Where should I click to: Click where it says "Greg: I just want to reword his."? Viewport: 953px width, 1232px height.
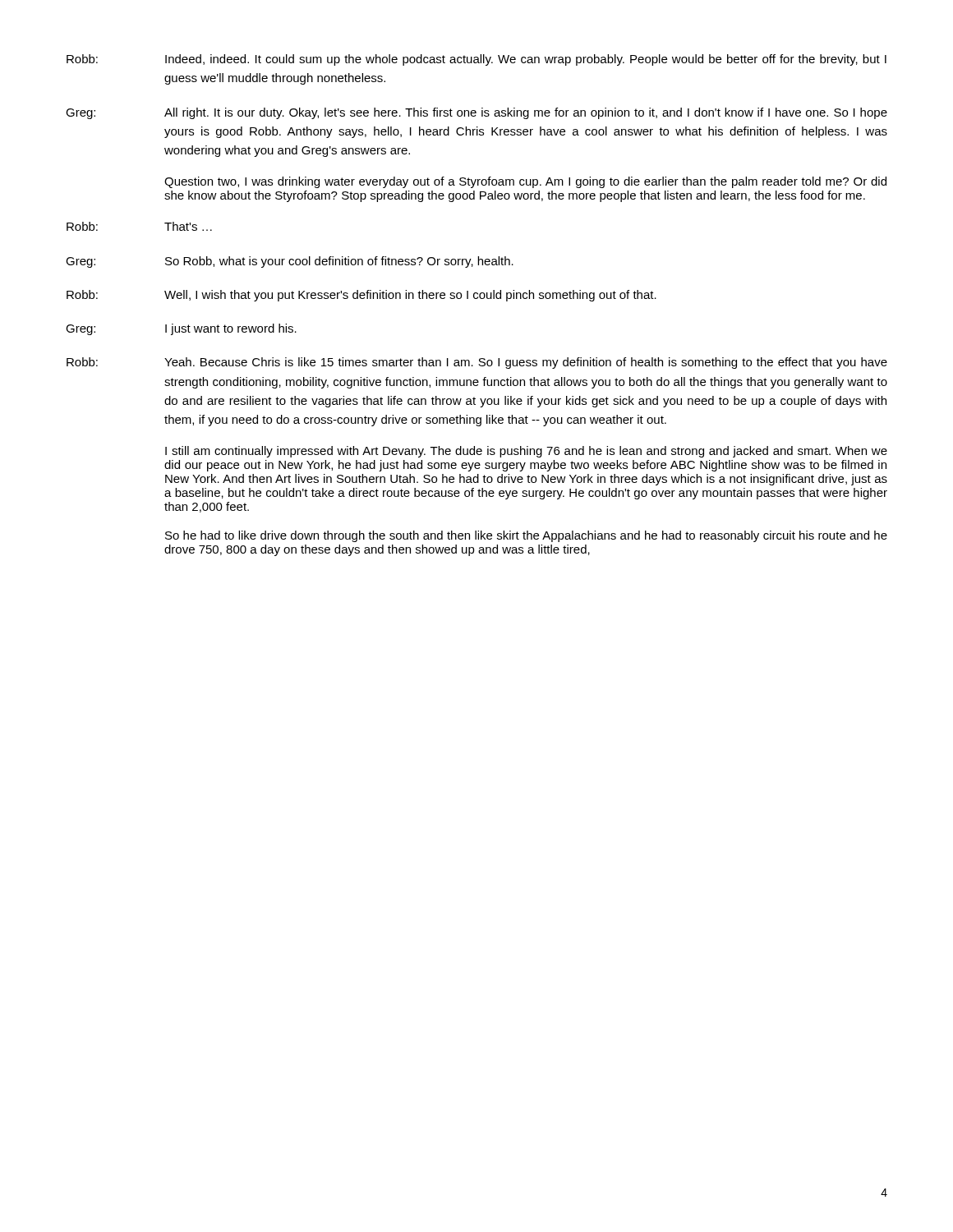(x=181, y=329)
